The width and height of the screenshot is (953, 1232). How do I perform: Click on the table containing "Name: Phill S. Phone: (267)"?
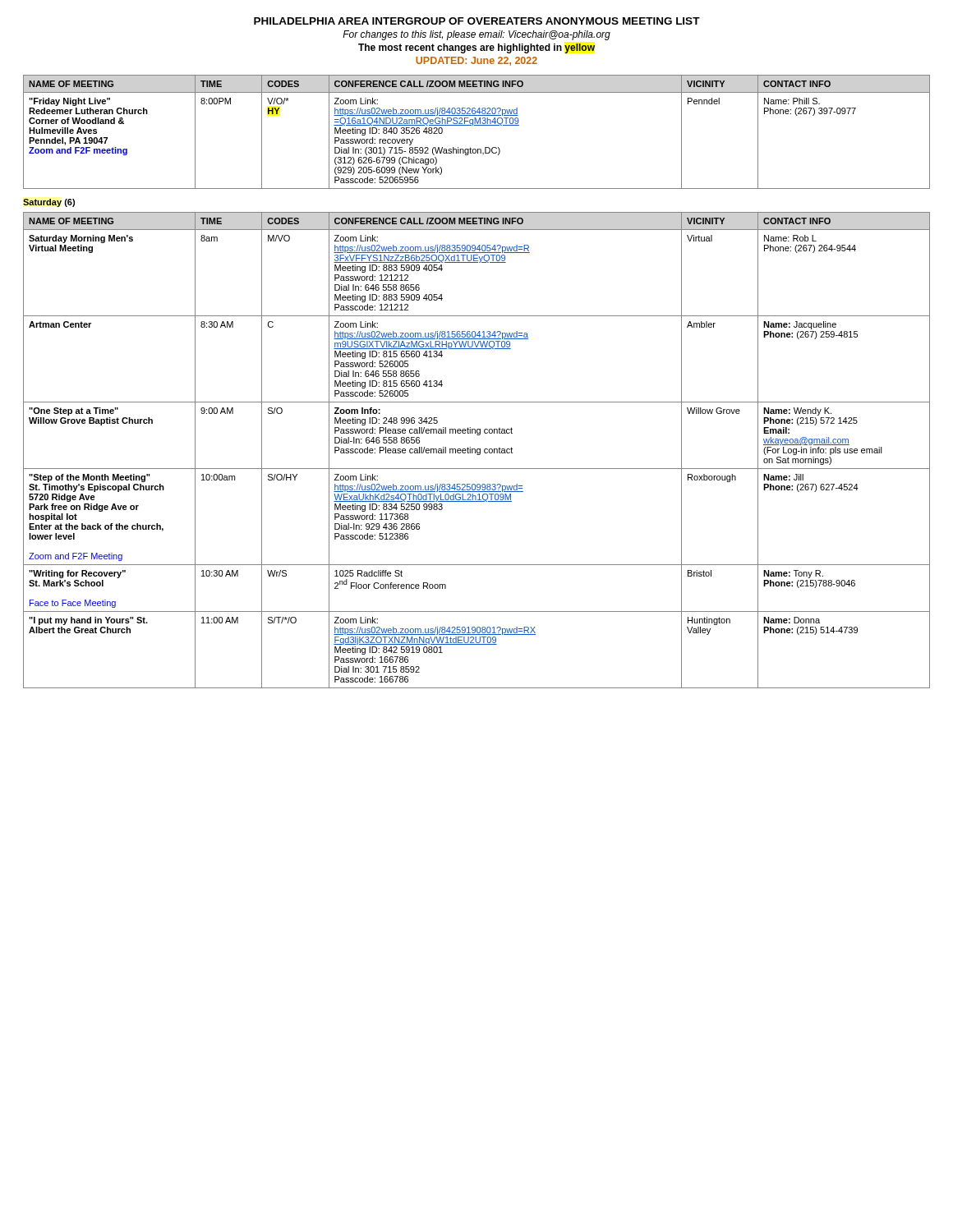click(x=476, y=132)
